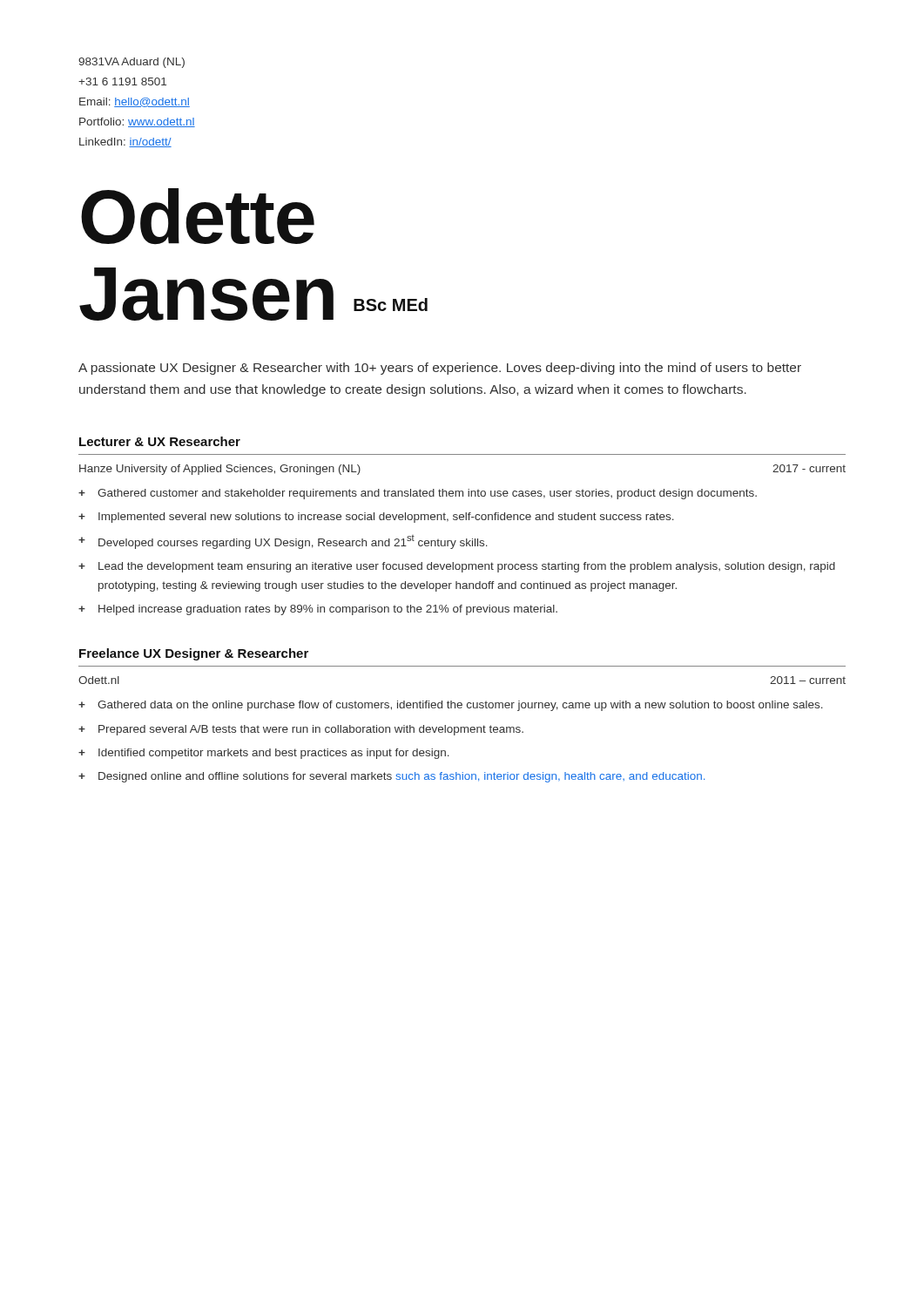The width and height of the screenshot is (924, 1307).
Task: Click the section header that begins "Freelance UX Designer"
Action: click(193, 653)
